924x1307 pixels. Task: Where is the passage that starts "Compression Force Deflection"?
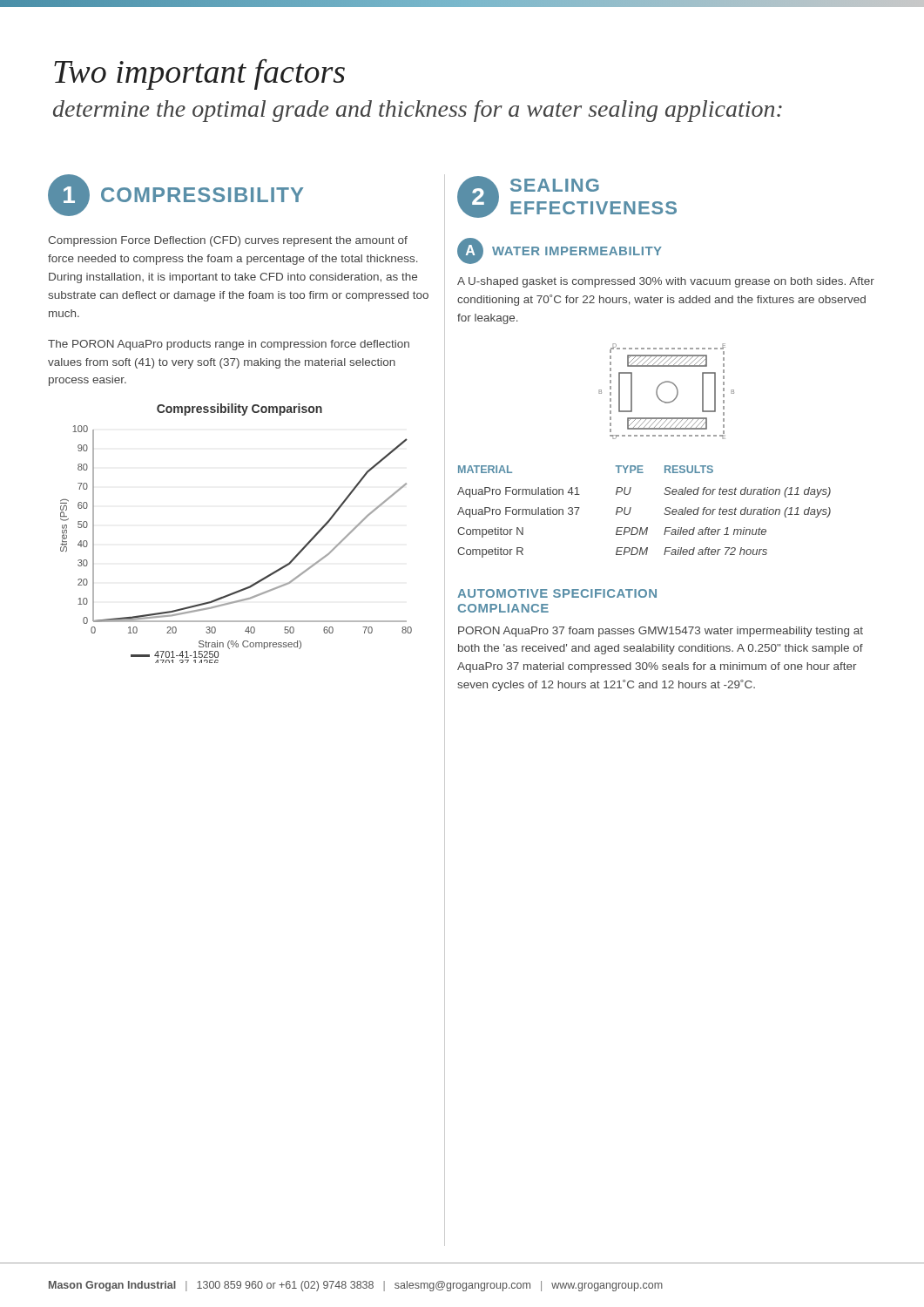click(238, 277)
